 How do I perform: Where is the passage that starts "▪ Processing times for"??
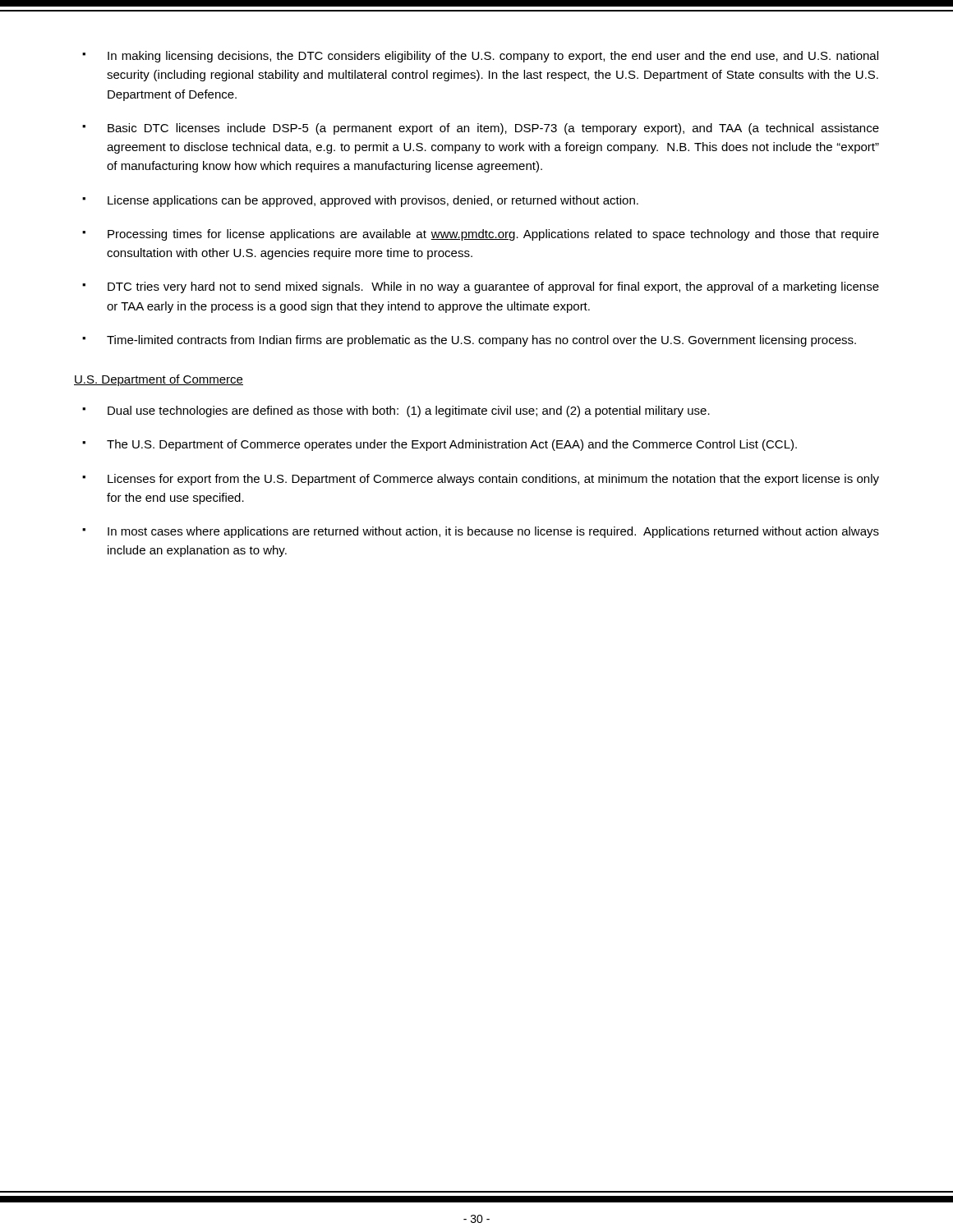point(476,243)
